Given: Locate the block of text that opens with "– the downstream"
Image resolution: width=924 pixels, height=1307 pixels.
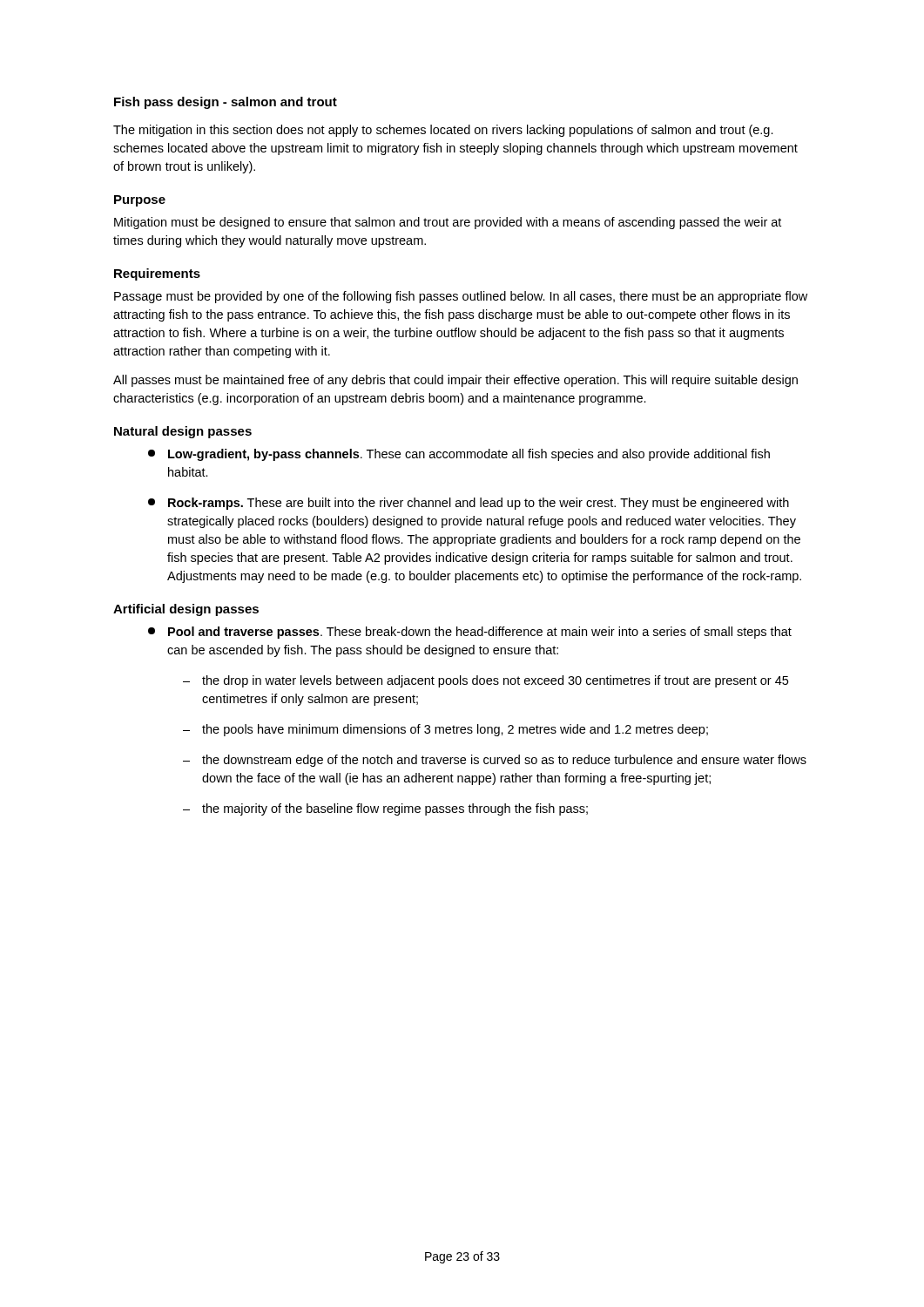Looking at the screenshot, I should click(x=497, y=770).
